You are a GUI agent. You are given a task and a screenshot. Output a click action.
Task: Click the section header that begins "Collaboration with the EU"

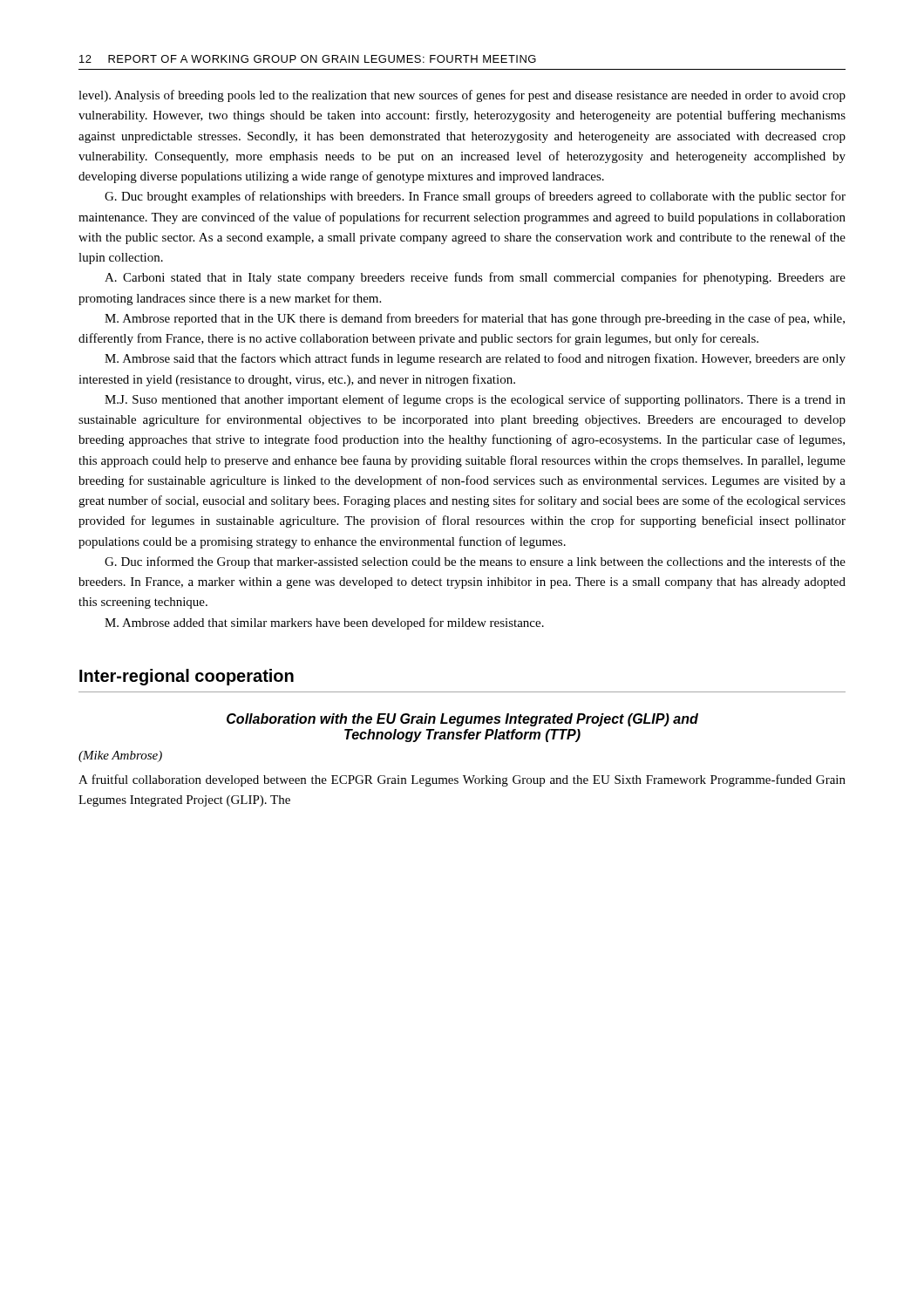click(462, 727)
